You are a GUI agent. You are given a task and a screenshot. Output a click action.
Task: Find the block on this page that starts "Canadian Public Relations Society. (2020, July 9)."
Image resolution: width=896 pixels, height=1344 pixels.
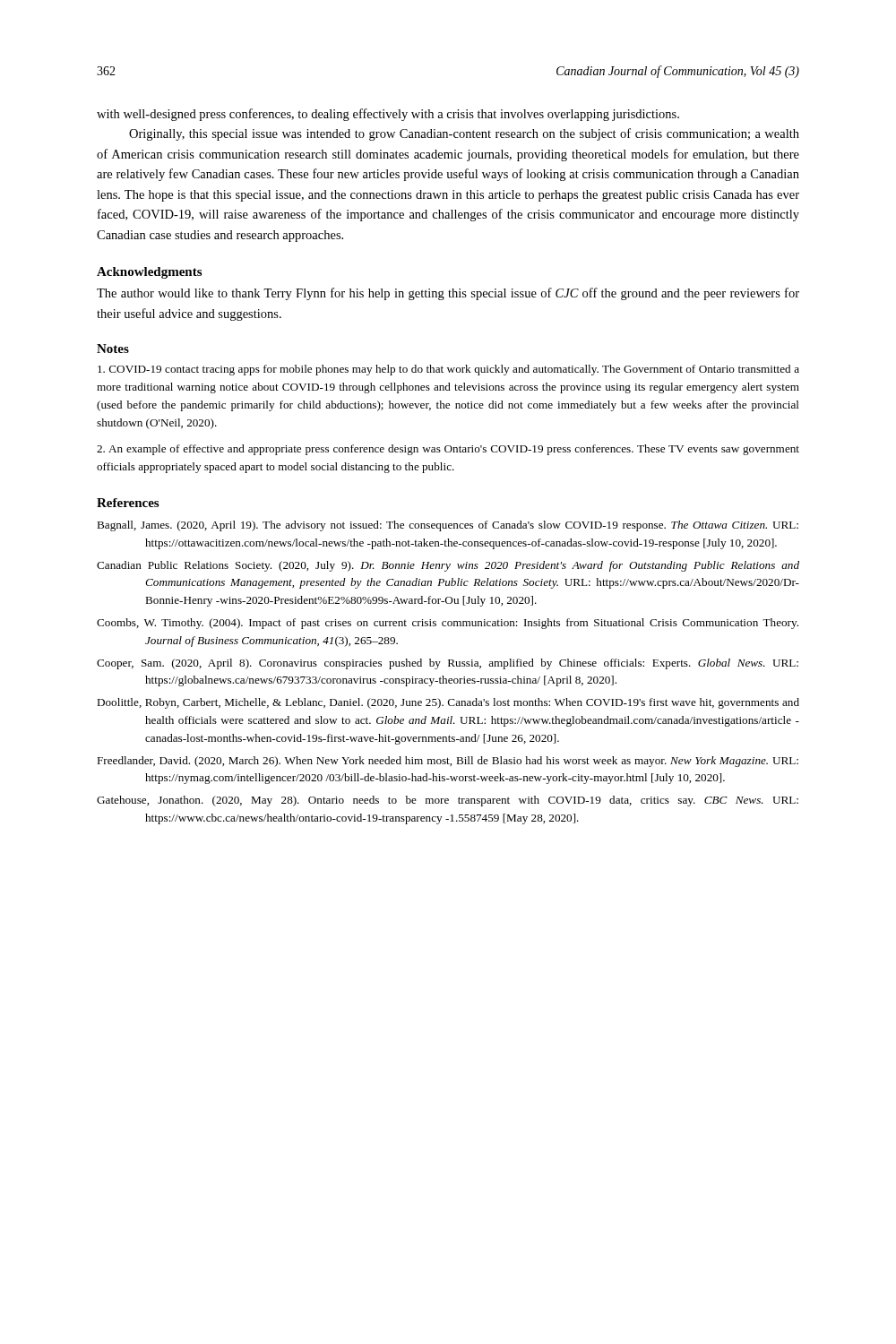(448, 582)
